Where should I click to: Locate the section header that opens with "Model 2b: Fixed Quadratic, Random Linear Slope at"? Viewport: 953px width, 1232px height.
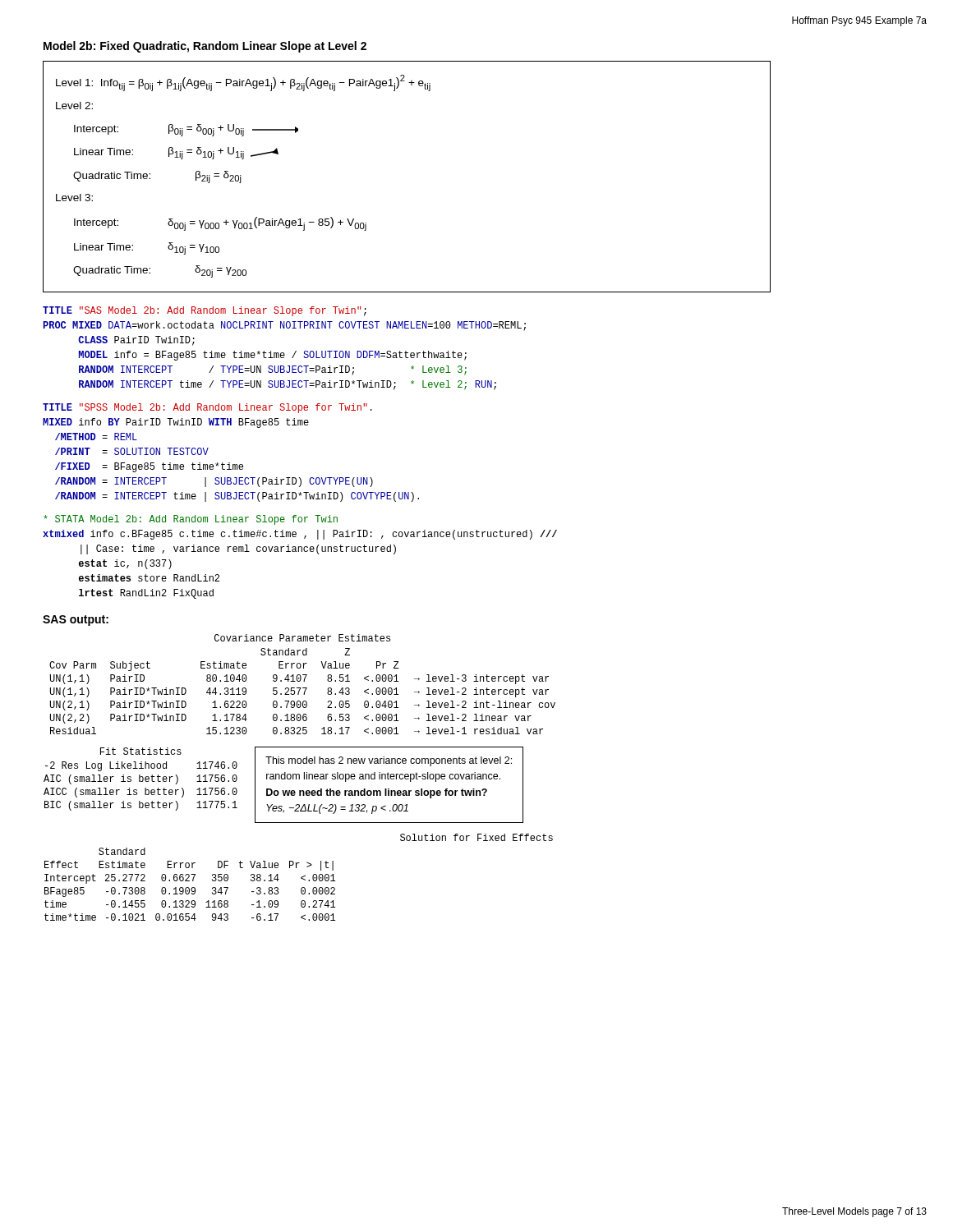(x=205, y=46)
